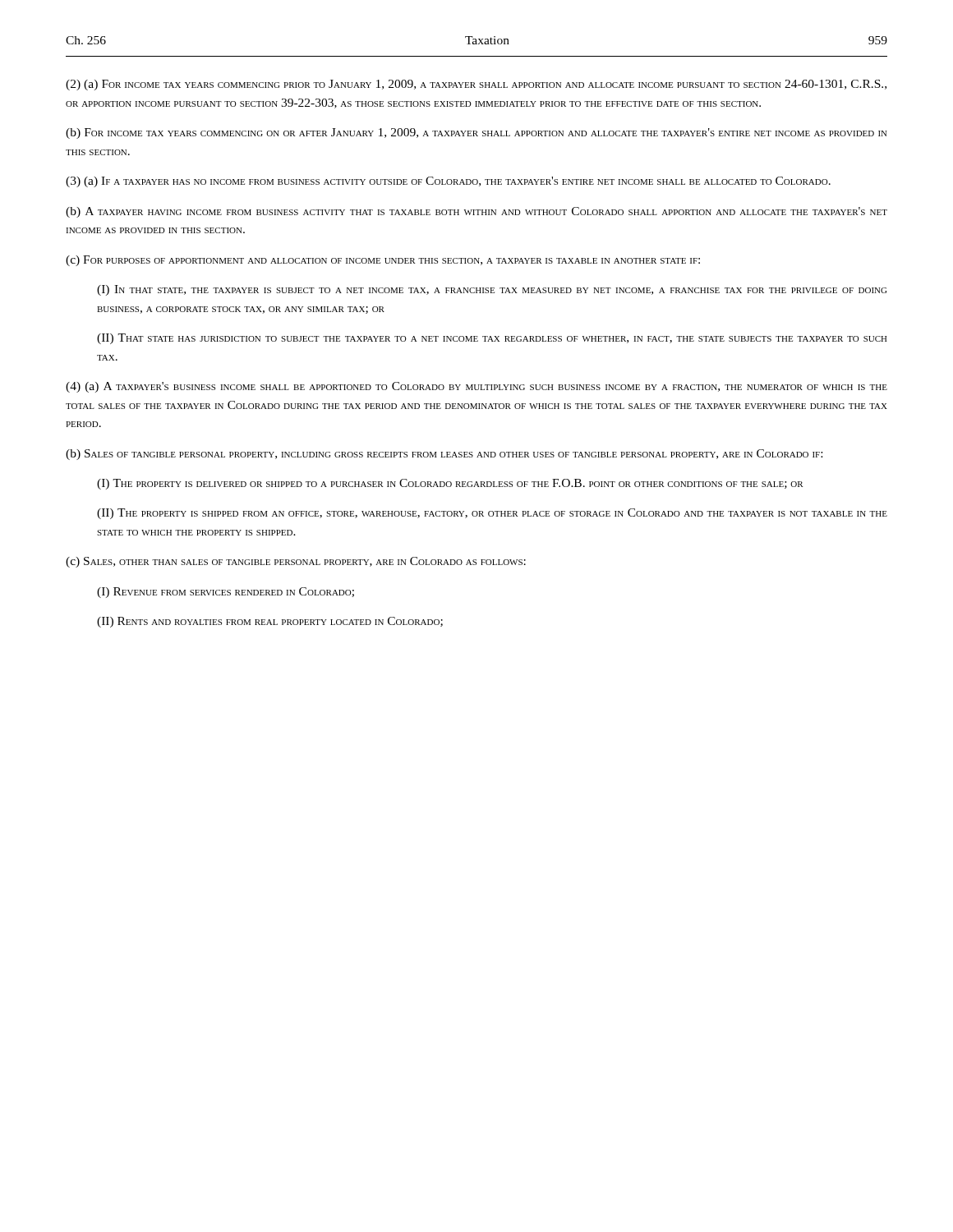Click on the text block containing "(I) In that state, the"
Viewport: 953px width, 1232px height.
(x=492, y=298)
